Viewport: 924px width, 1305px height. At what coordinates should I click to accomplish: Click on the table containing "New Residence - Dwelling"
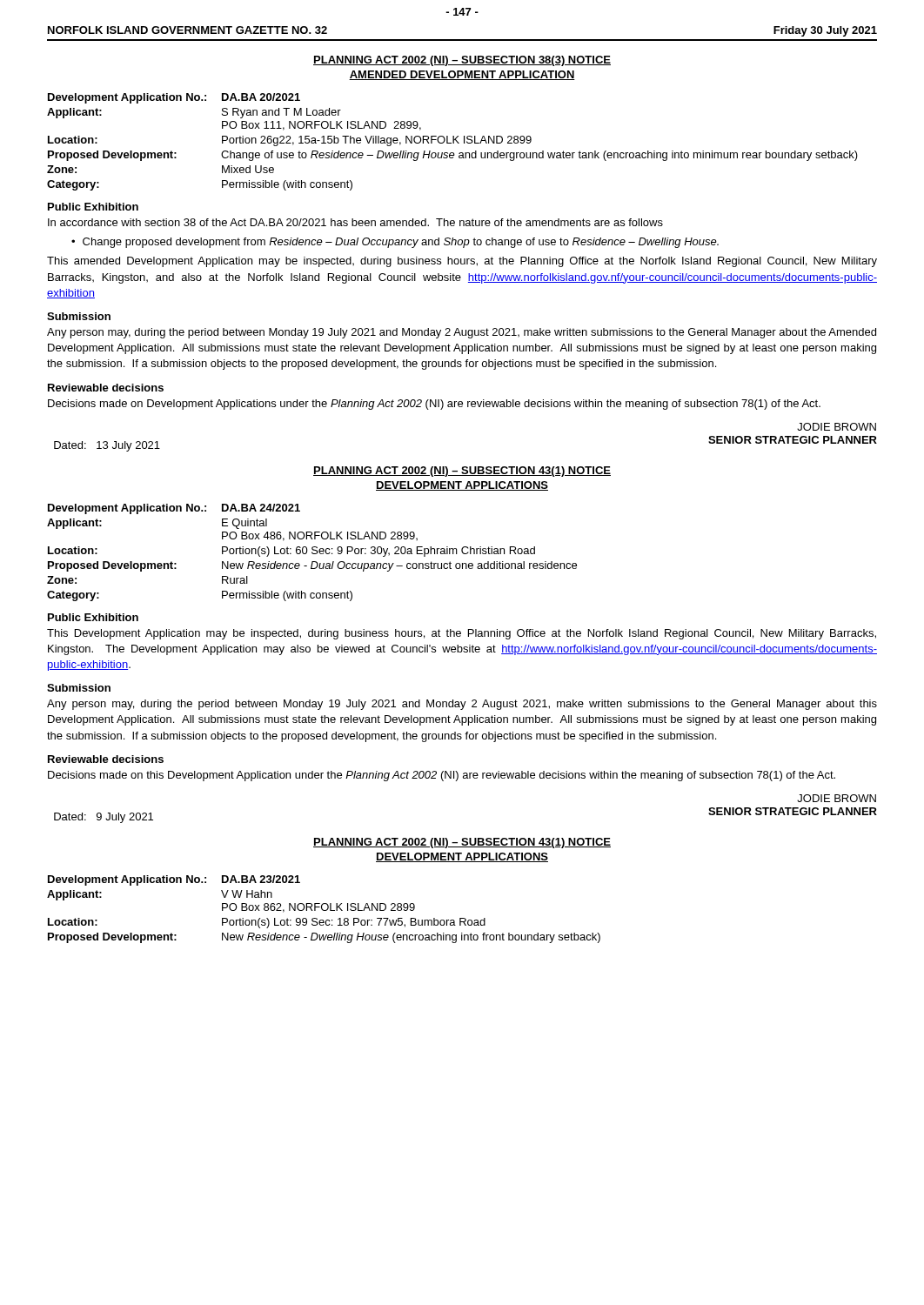(462, 908)
